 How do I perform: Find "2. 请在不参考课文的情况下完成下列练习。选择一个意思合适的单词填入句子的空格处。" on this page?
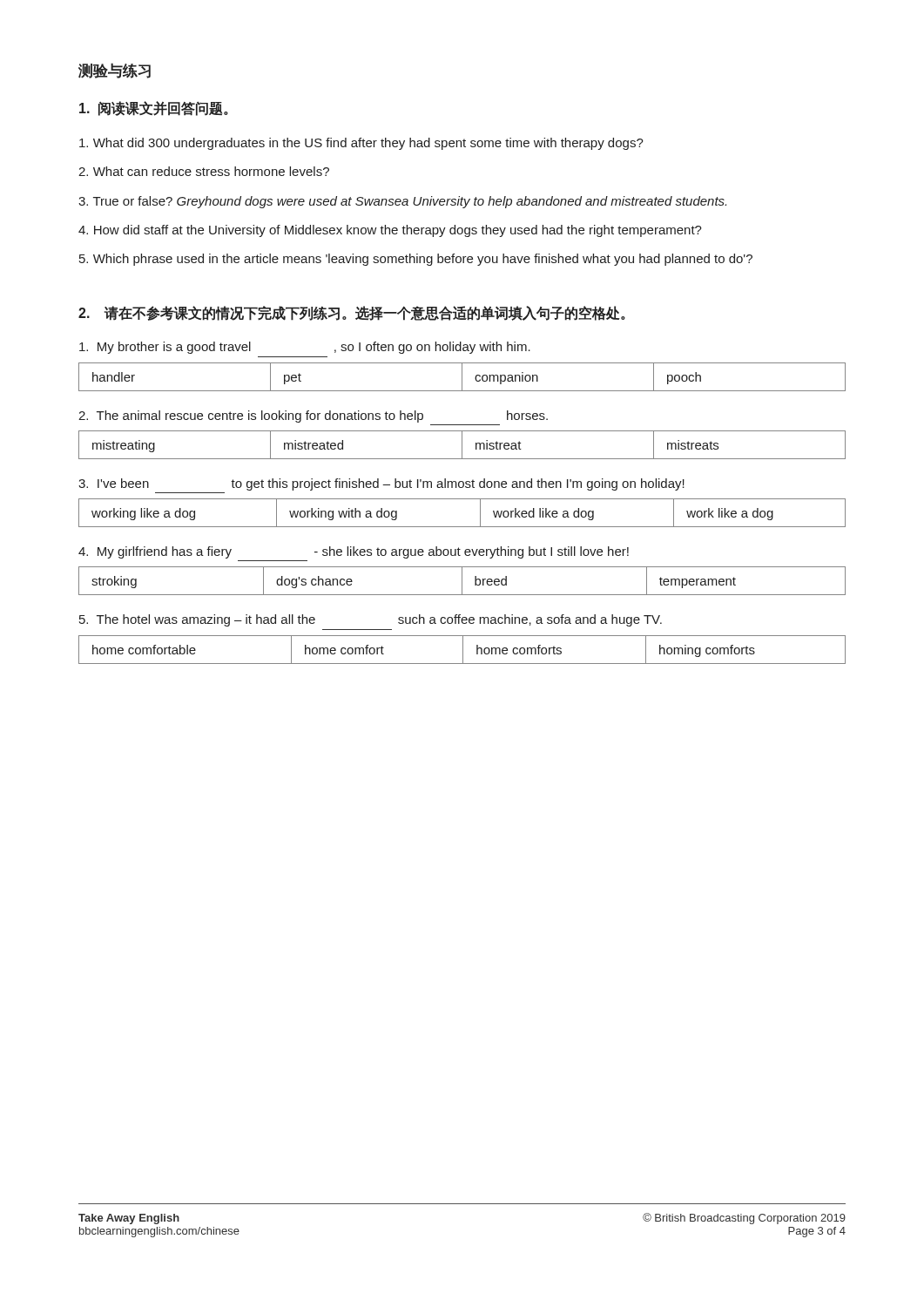point(356,314)
